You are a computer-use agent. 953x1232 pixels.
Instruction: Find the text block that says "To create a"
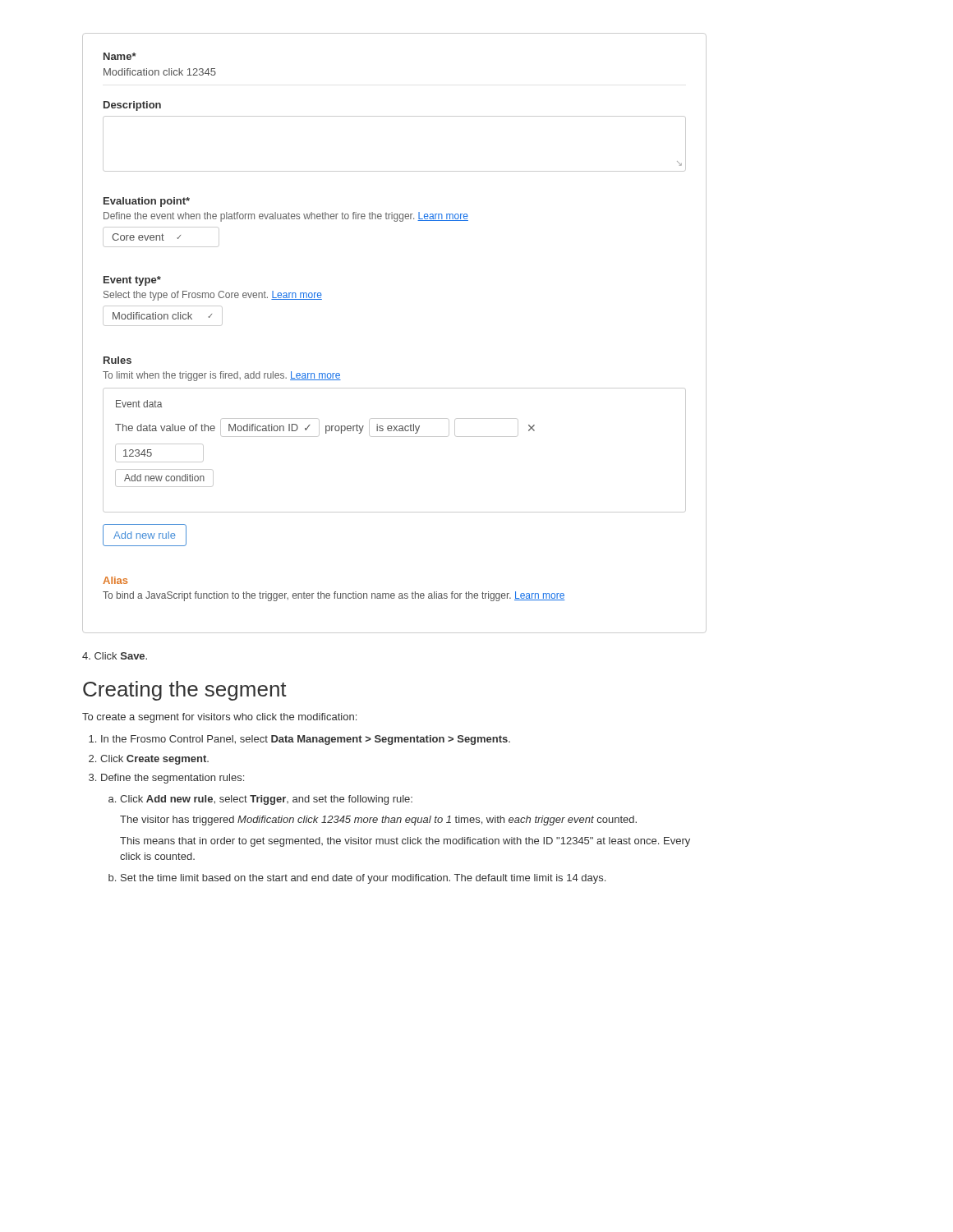(x=219, y=718)
